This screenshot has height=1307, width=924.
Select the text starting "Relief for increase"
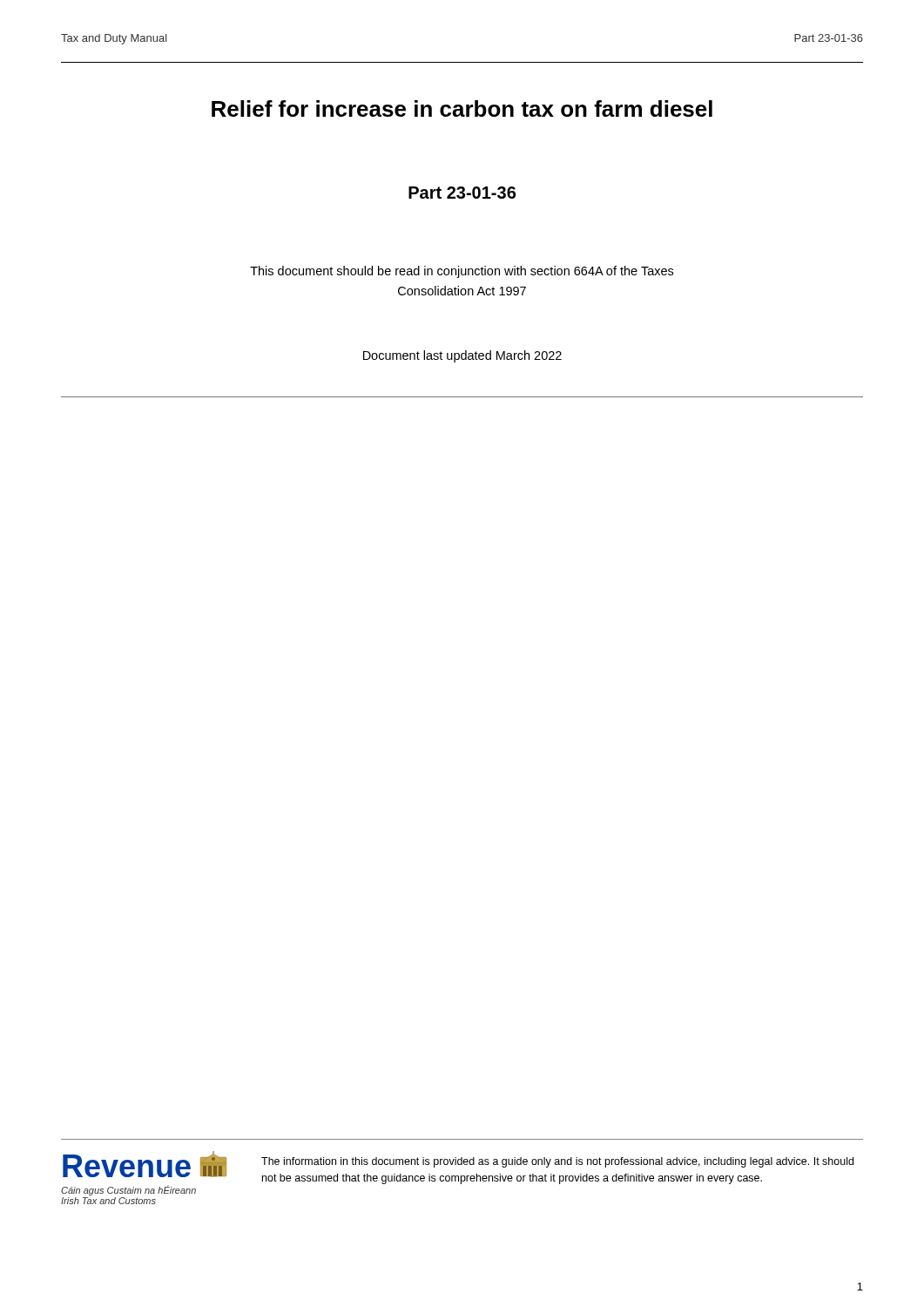[x=462, y=109]
